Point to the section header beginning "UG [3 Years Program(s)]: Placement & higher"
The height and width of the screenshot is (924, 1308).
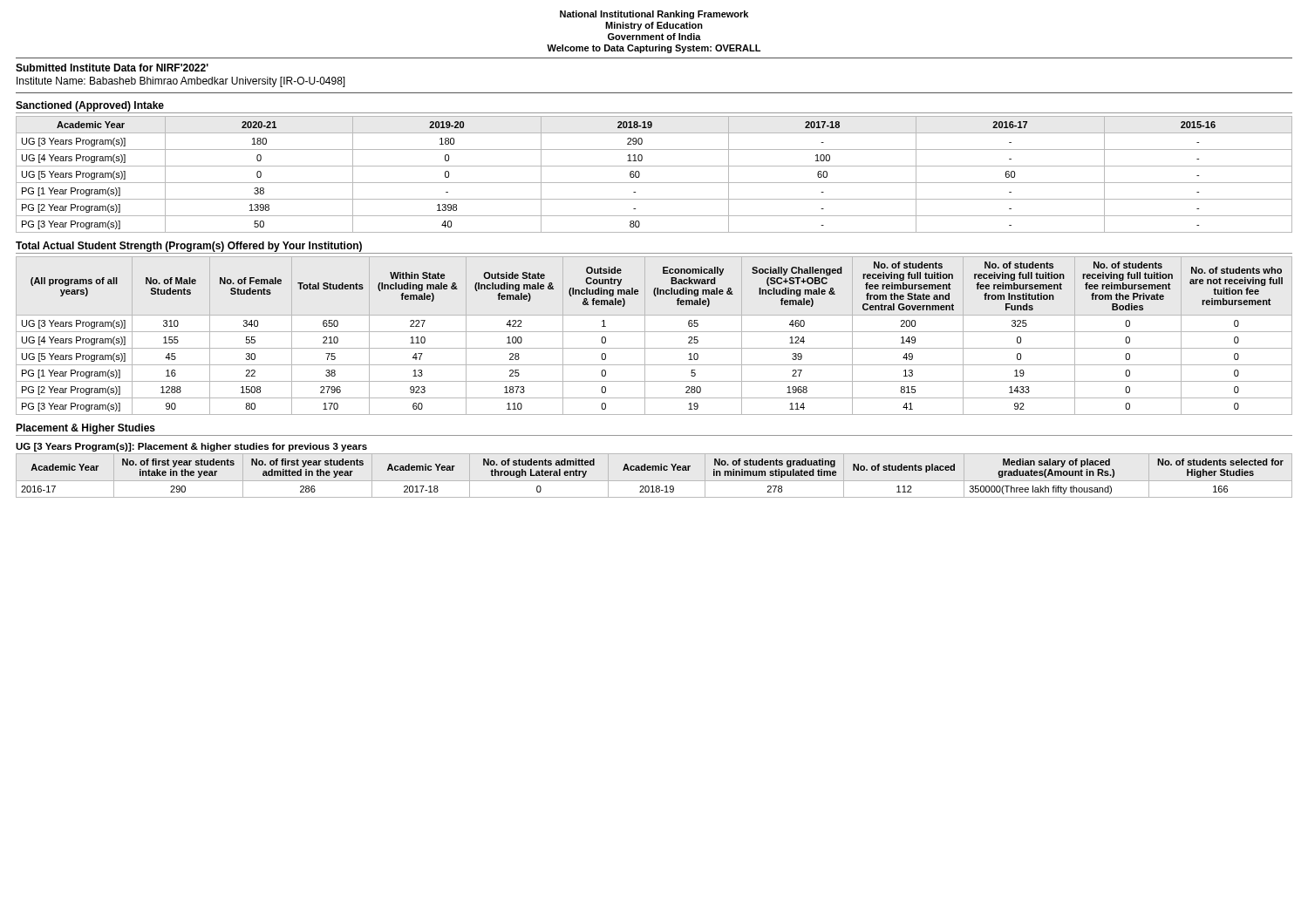[191, 446]
